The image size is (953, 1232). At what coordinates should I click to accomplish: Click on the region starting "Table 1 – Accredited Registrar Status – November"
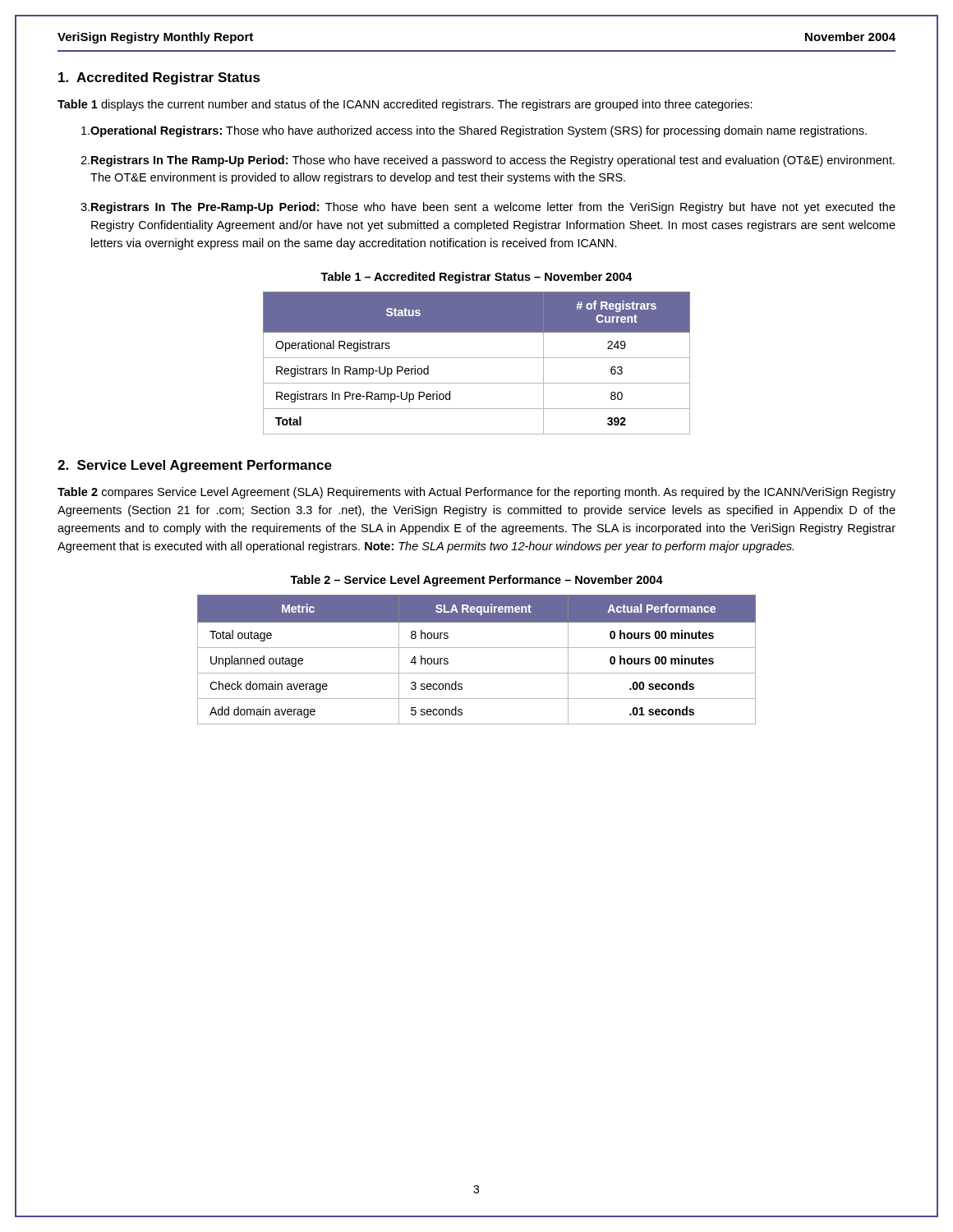[x=476, y=277]
